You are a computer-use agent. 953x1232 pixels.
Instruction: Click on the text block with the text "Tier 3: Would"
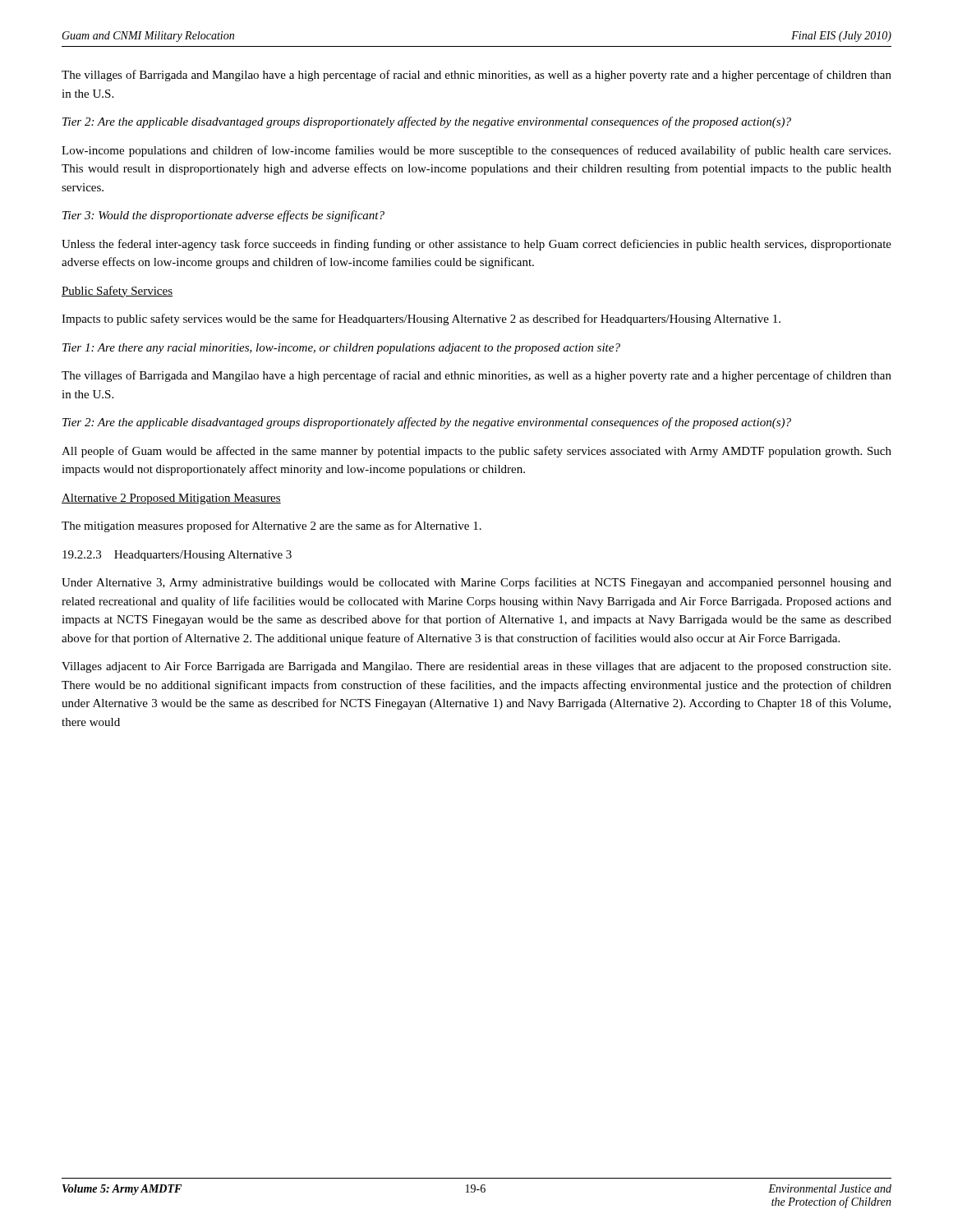click(x=223, y=215)
